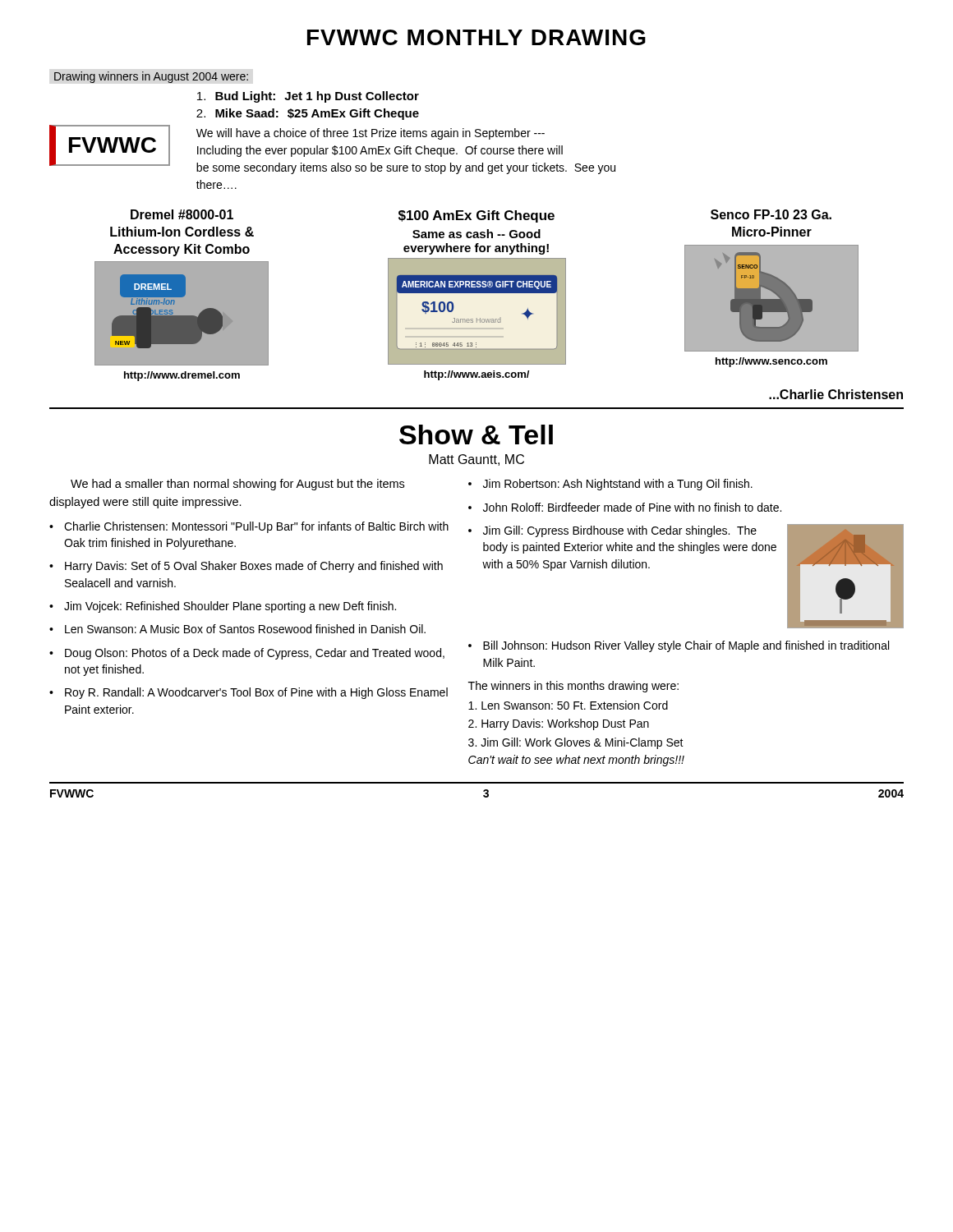Image resolution: width=953 pixels, height=1232 pixels.
Task: Find the block on this page that starts "Charlie Christensen: Montessori "Pull-Up"
Action: pyautogui.click(x=256, y=535)
